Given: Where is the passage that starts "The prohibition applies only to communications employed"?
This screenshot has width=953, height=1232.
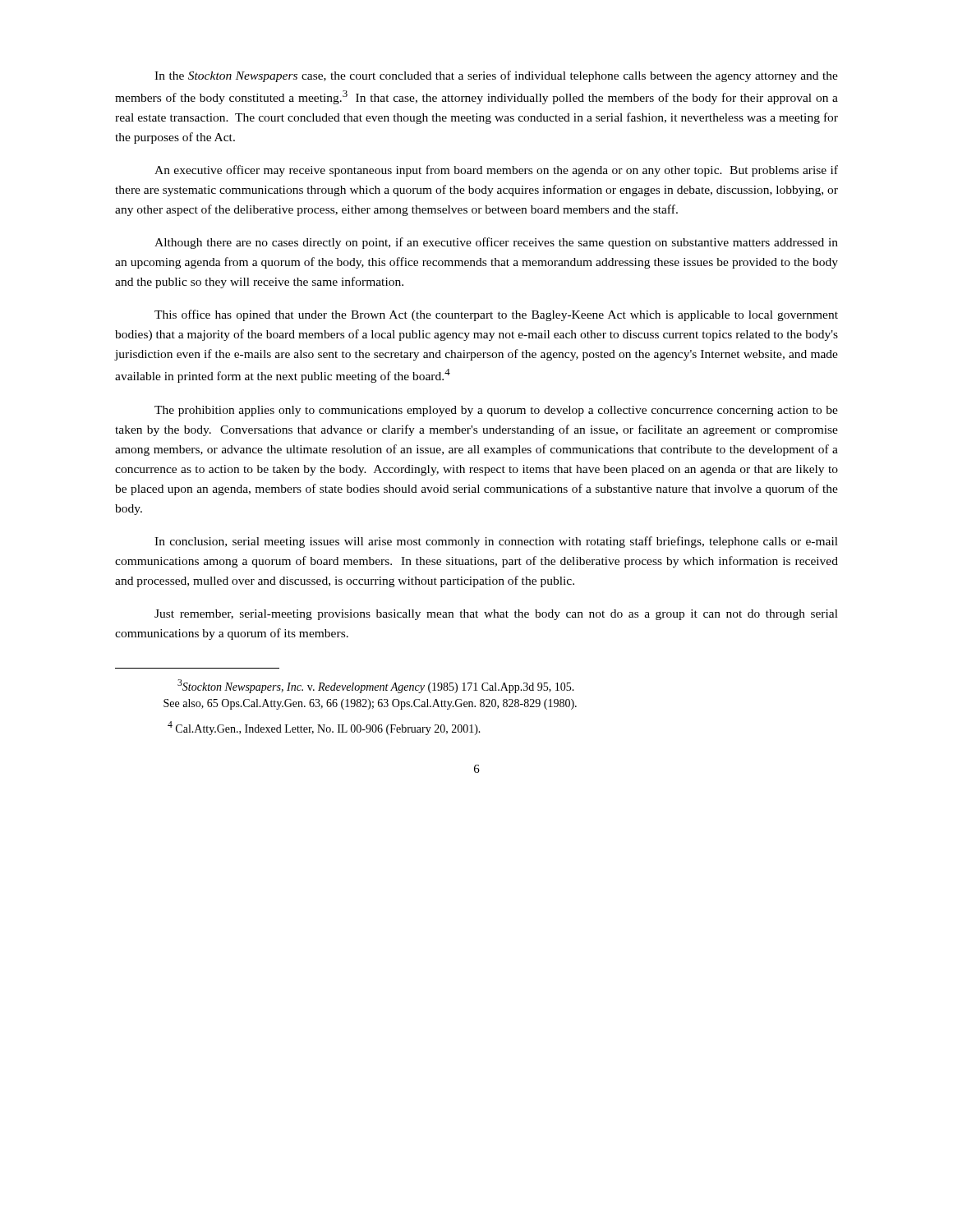Looking at the screenshot, I should pyautogui.click(x=476, y=458).
